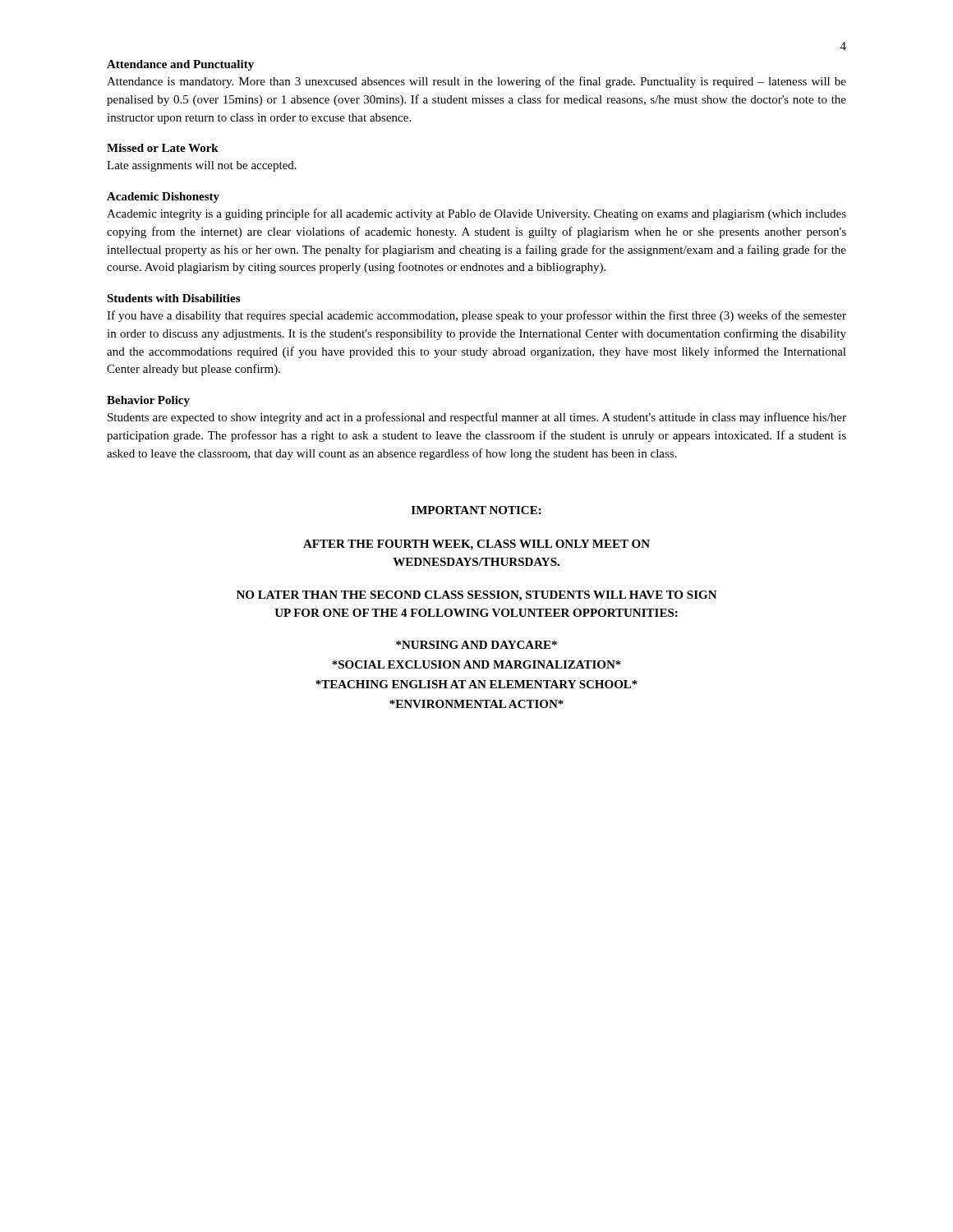953x1232 pixels.
Task: Point to "Behavior Policy"
Action: [148, 400]
